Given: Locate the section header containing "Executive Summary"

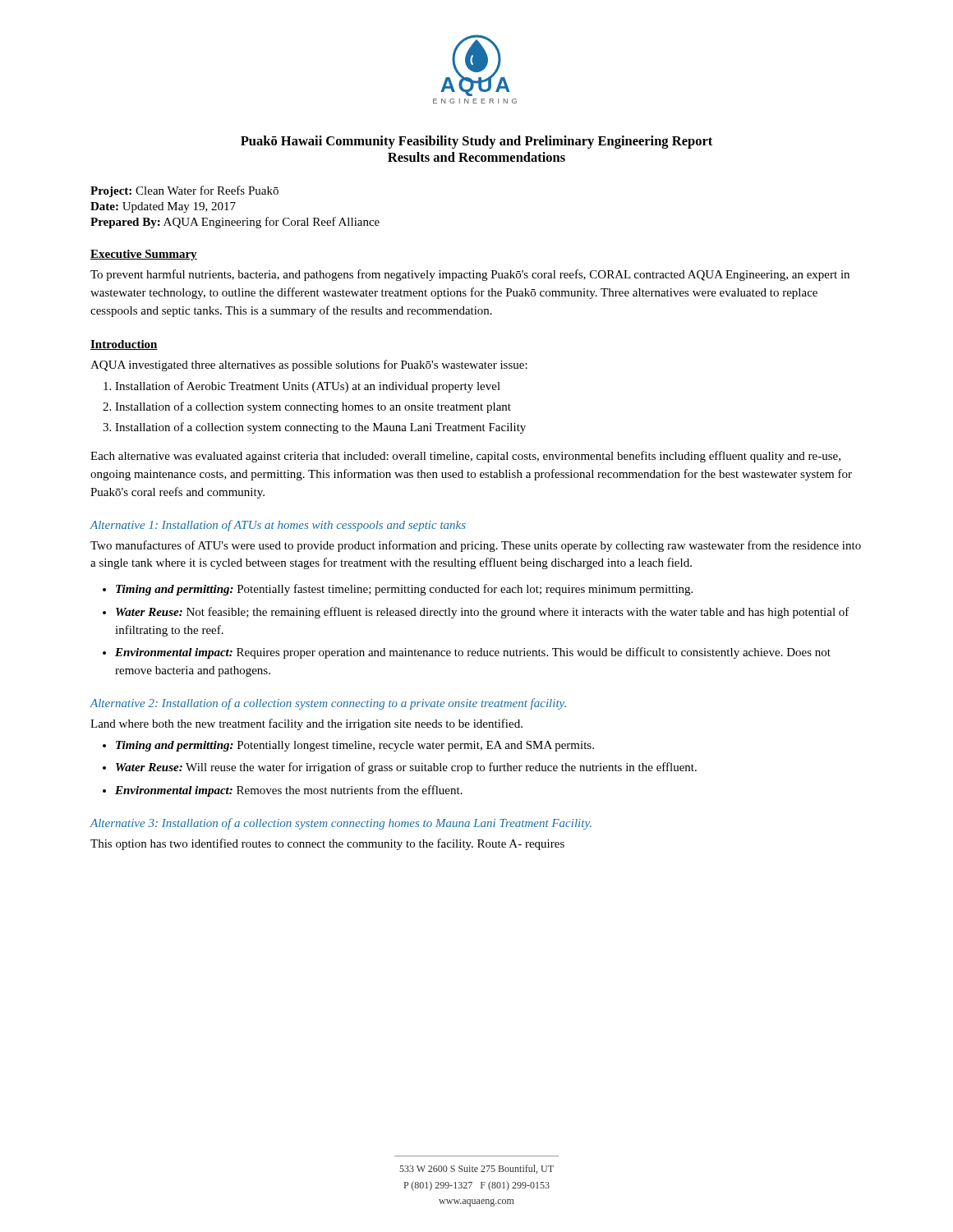Looking at the screenshot, I should pos(144,254).
